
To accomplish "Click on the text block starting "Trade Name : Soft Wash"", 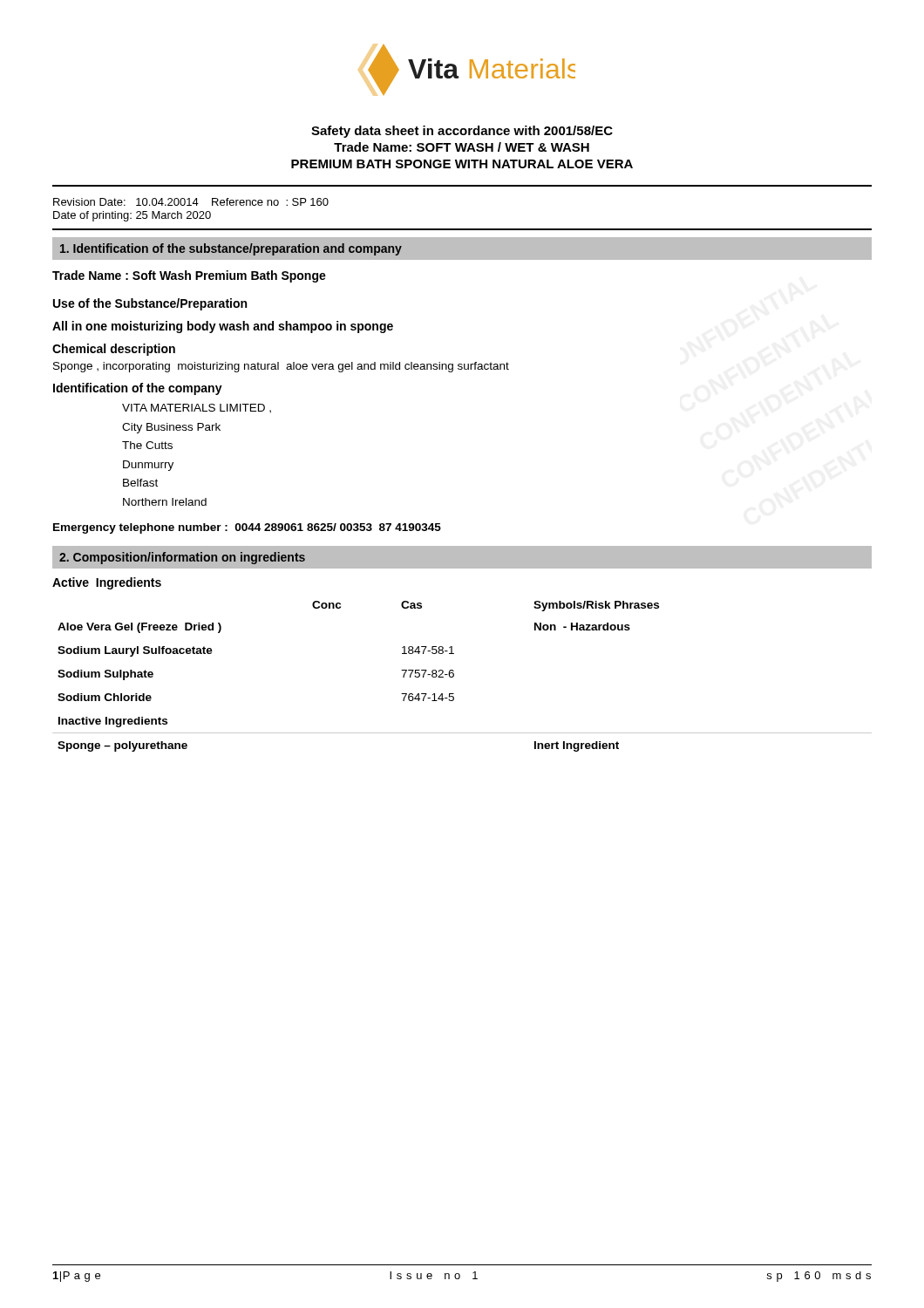I will [189, 276].
